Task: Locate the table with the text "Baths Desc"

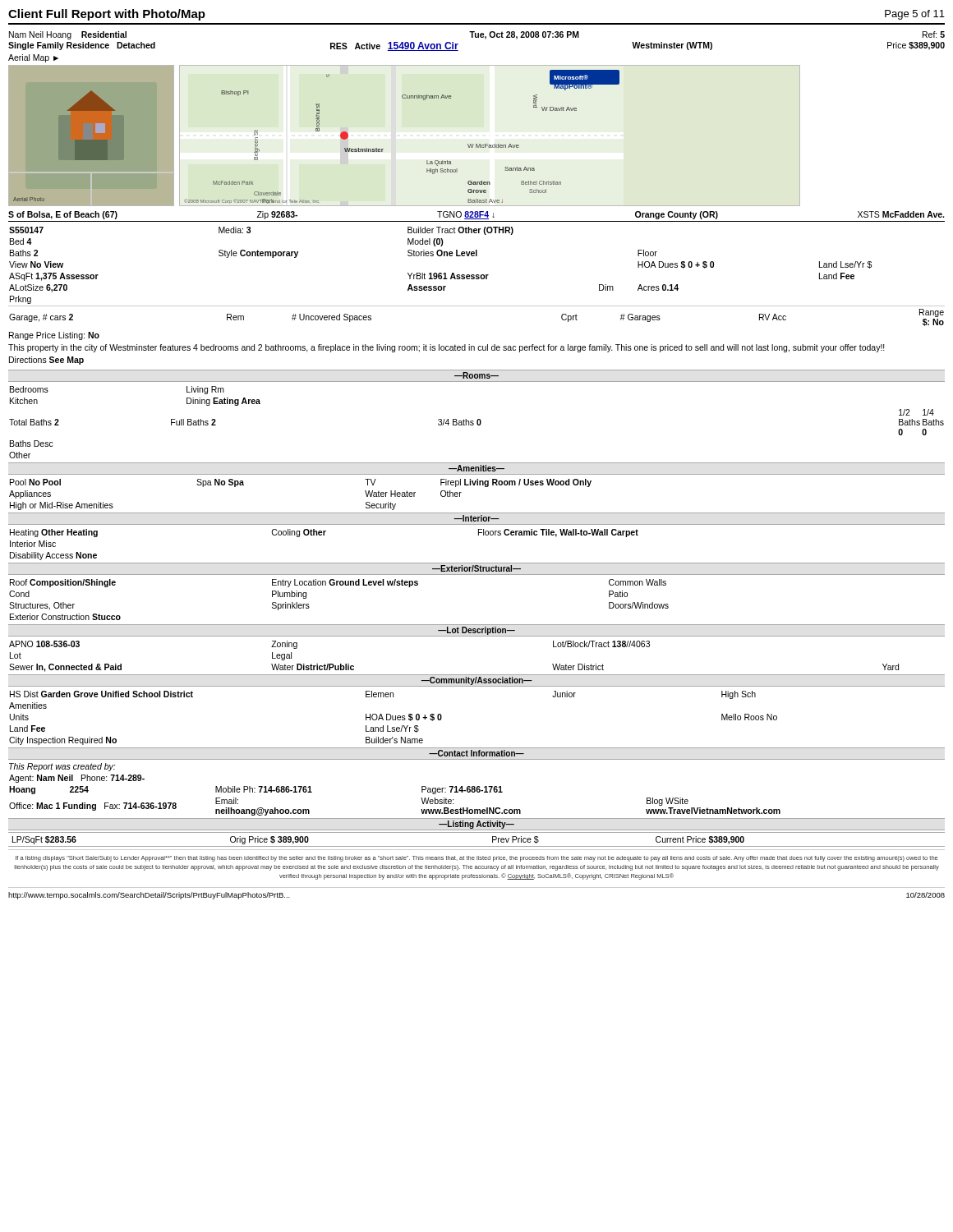Action: click(x=476, y=422)
